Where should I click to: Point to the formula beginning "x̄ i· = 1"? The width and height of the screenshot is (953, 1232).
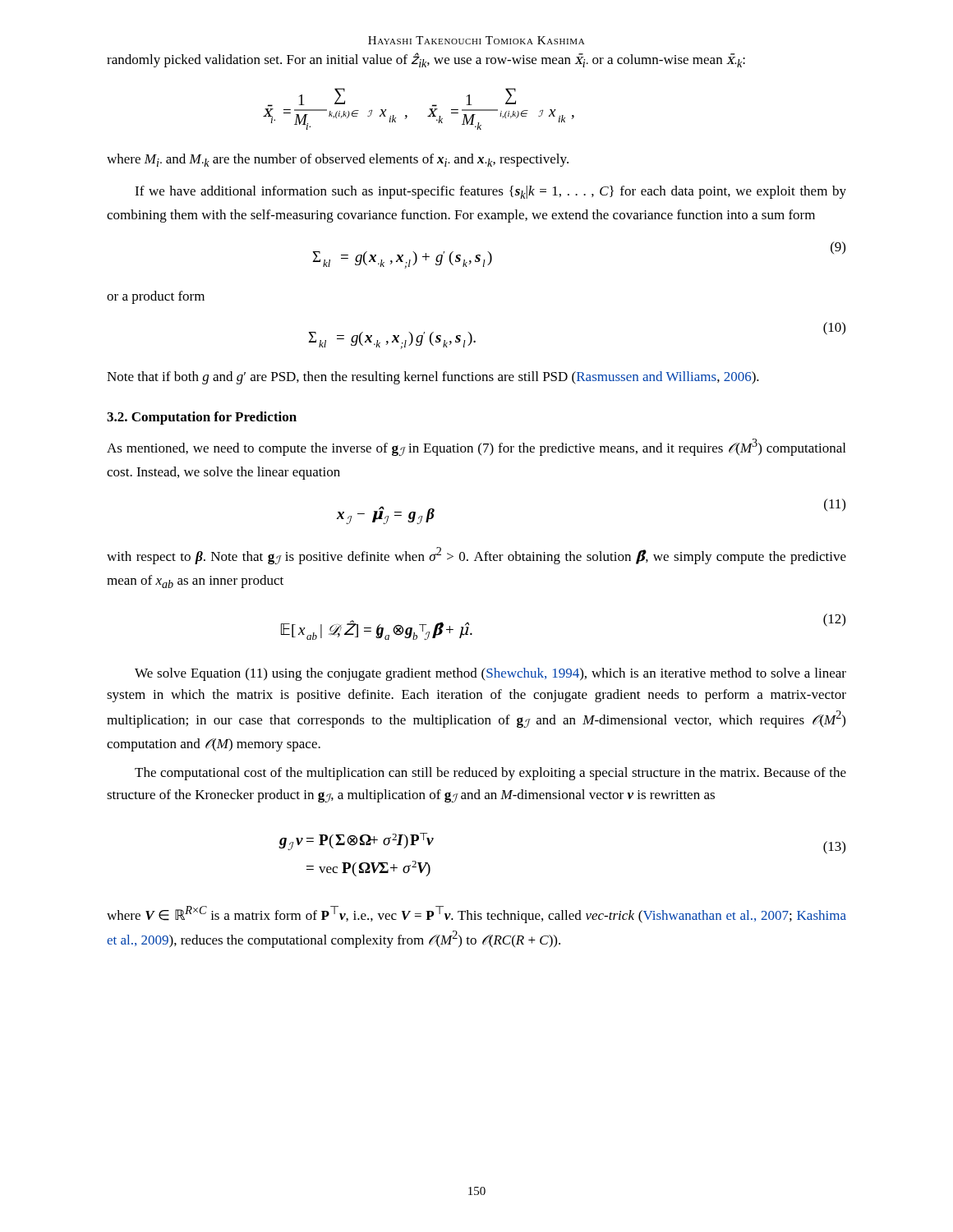coord(476,111)
